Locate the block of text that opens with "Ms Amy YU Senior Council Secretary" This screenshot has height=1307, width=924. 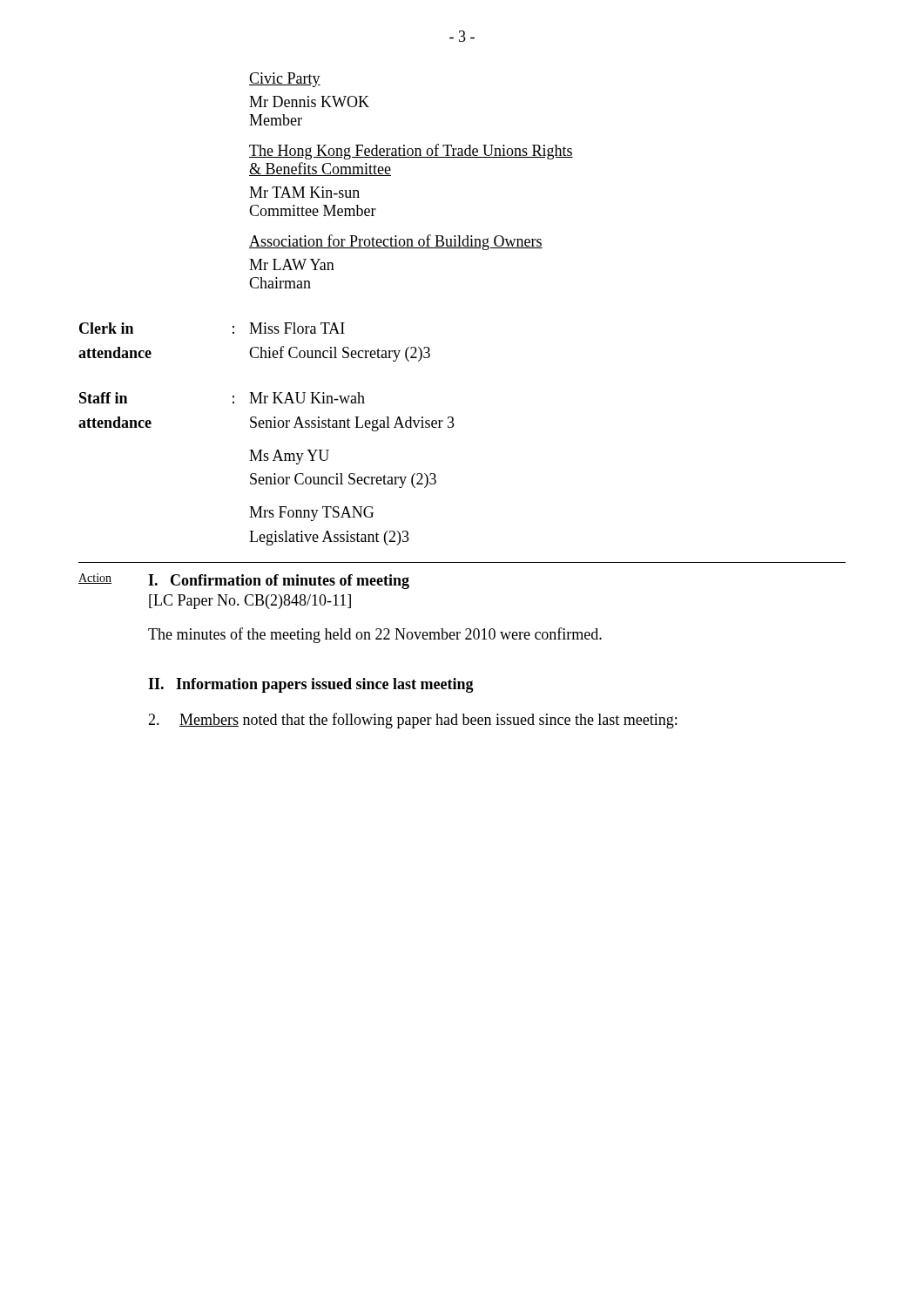[x=343, y=467]
